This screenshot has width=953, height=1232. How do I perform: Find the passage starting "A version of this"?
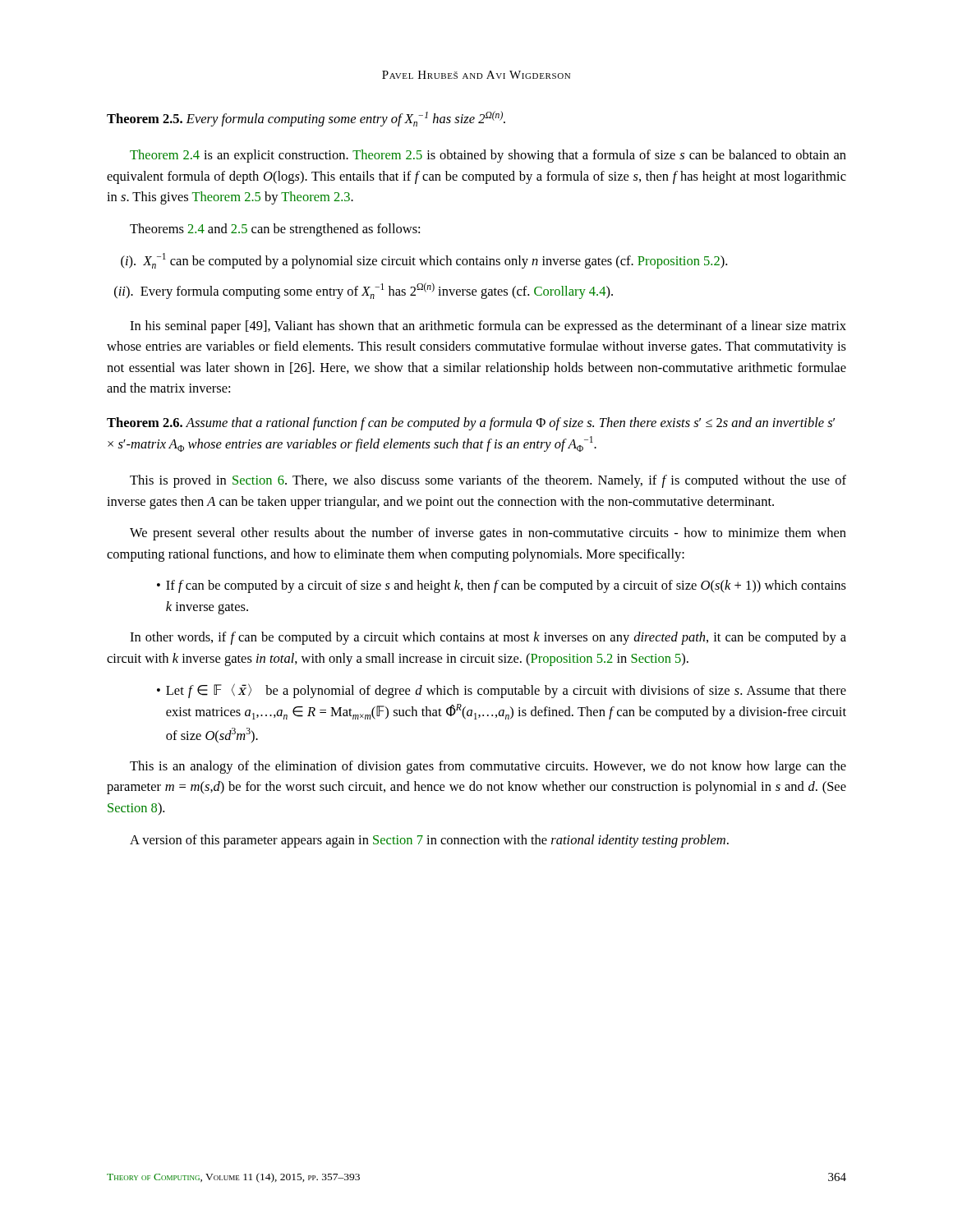pyautogui.click(x=430, y=839)
